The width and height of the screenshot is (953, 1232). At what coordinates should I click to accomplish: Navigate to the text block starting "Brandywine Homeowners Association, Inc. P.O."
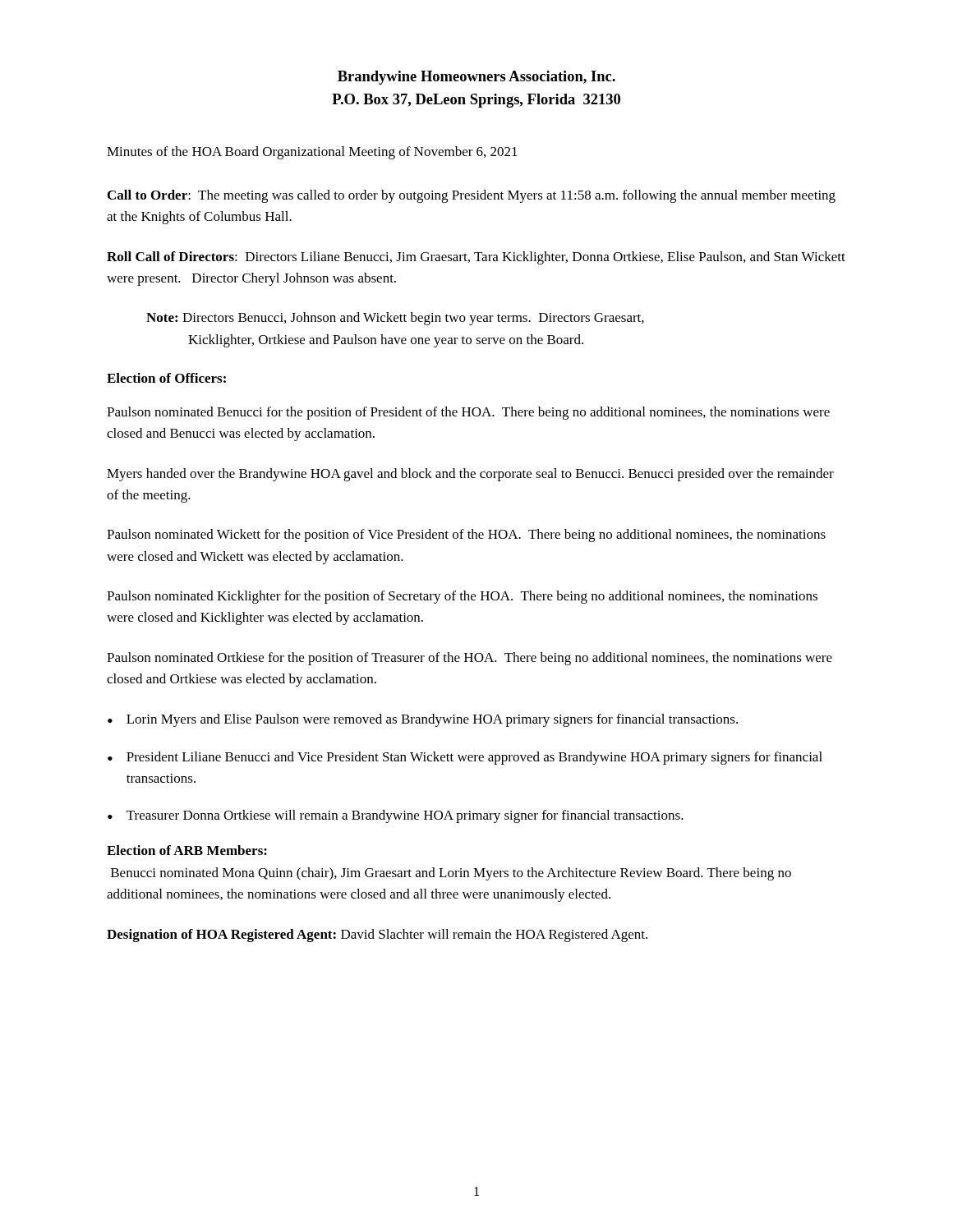point(476,88)
